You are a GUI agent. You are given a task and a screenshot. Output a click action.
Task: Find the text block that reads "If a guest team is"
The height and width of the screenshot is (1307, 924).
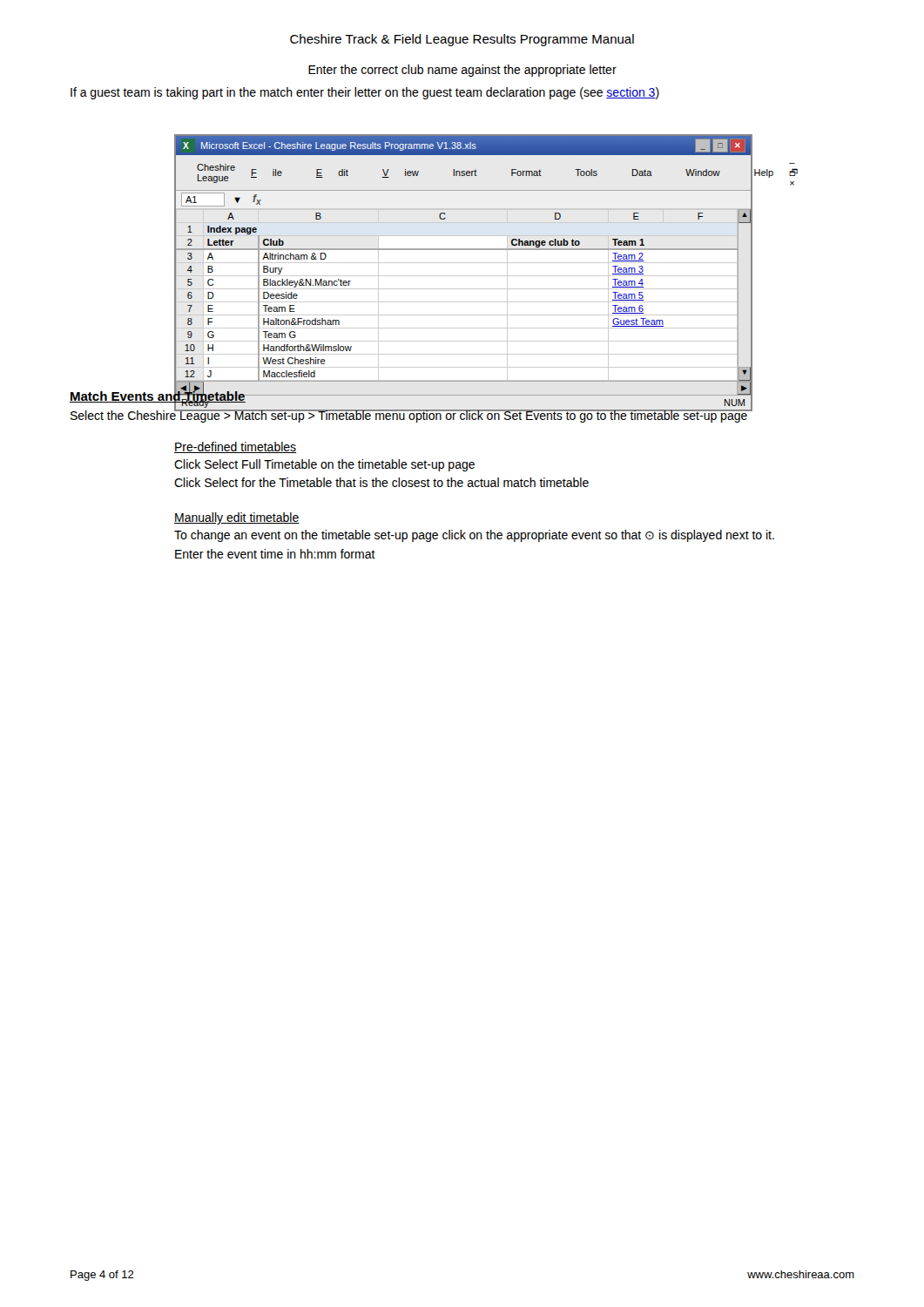[x=365, y=92]
